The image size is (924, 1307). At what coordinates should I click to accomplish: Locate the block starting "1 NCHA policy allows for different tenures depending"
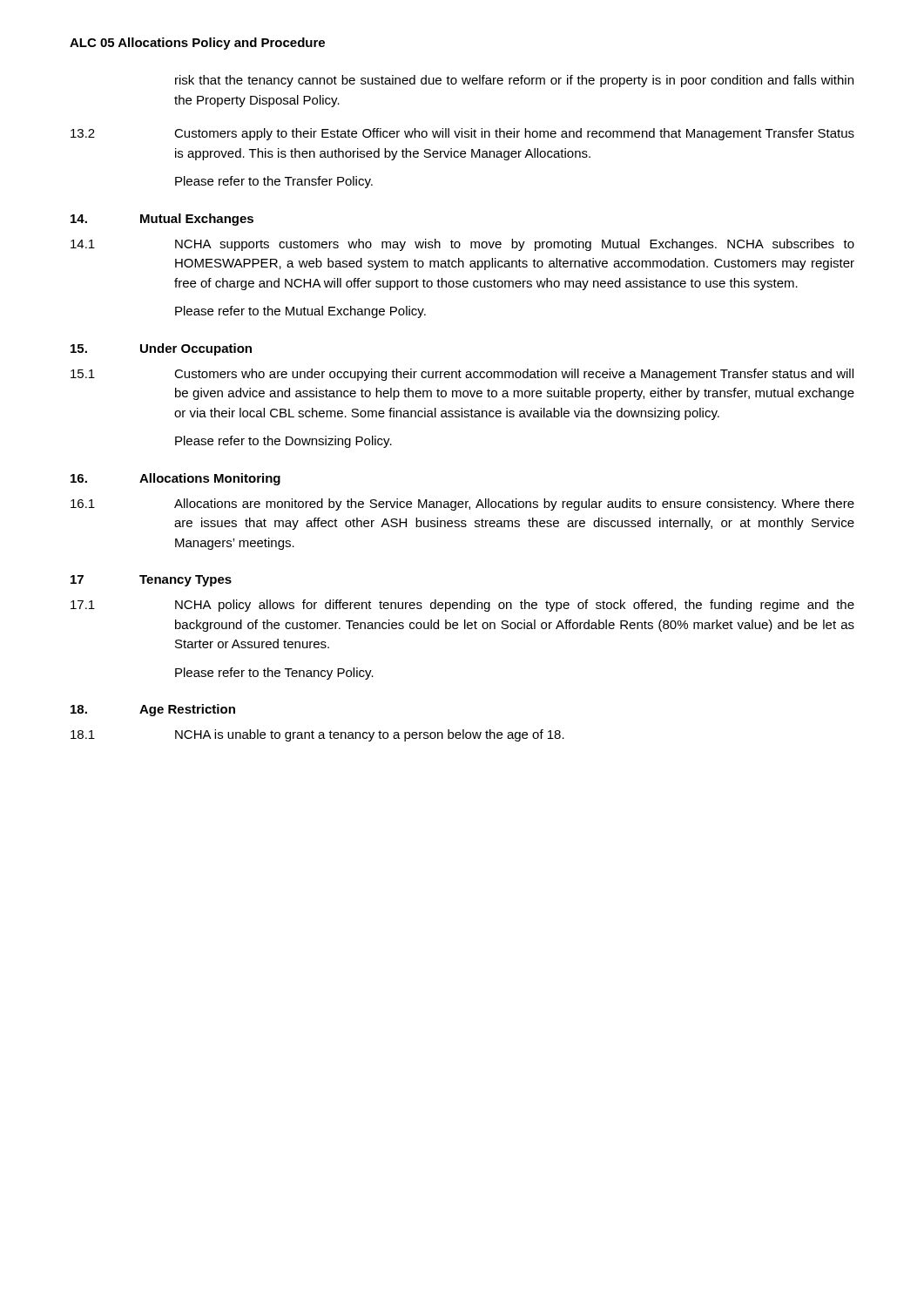click(462, 624)
